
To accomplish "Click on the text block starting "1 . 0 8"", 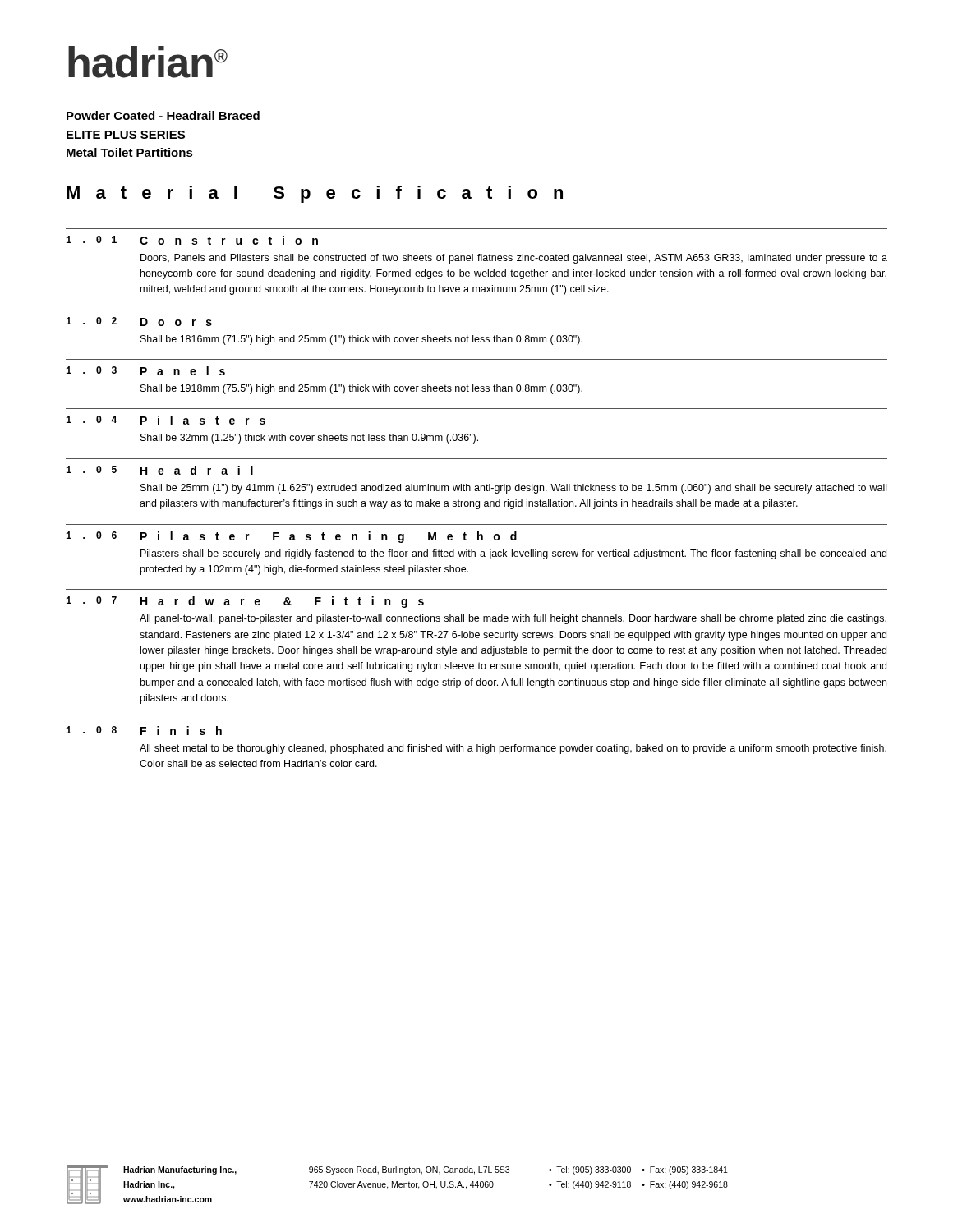I will click(144, 731).
